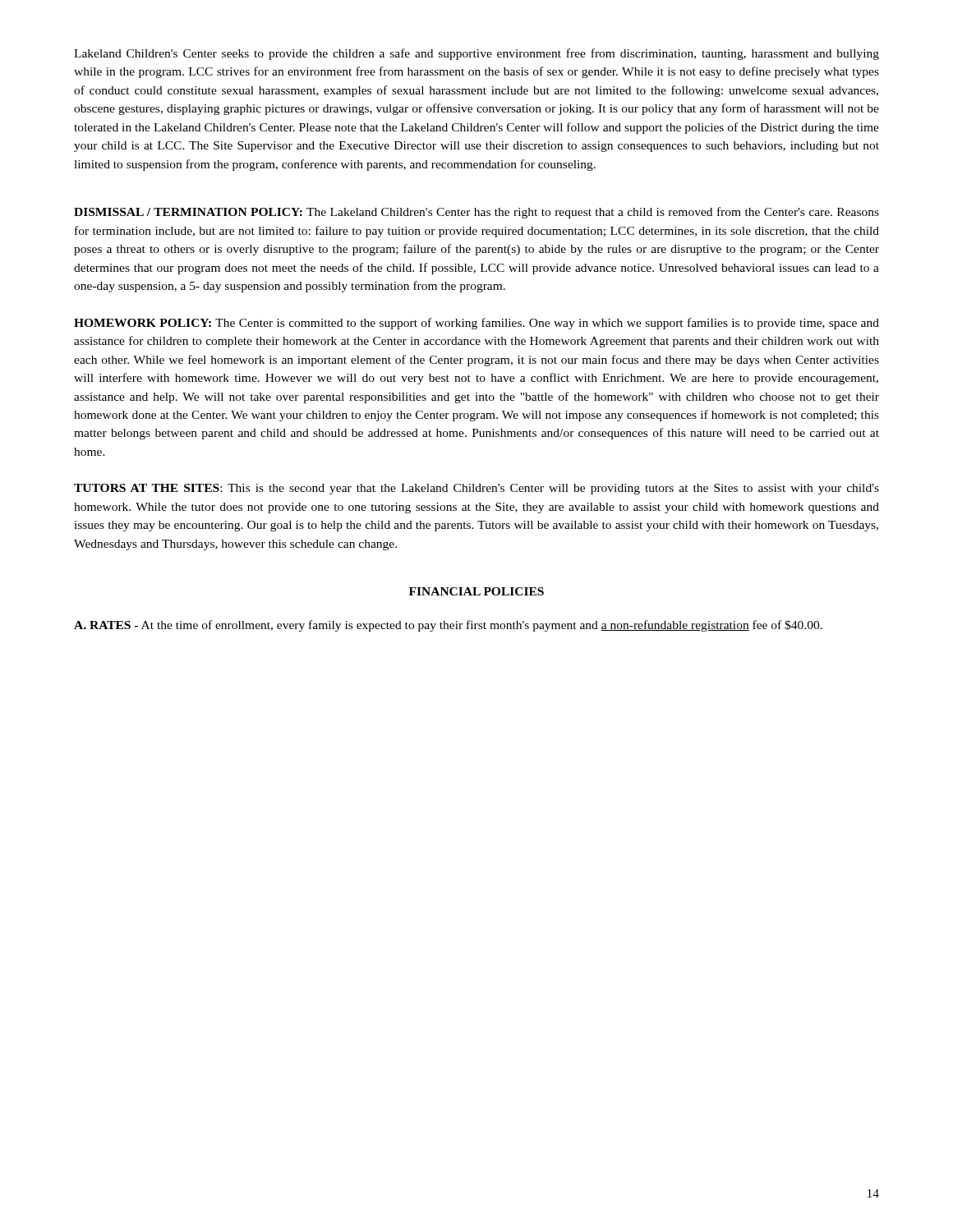Screen dimensions: 1232x953
Task: Find the text block that reads "Lakeland Children's Center seeks to"
Action: [476, 108]
